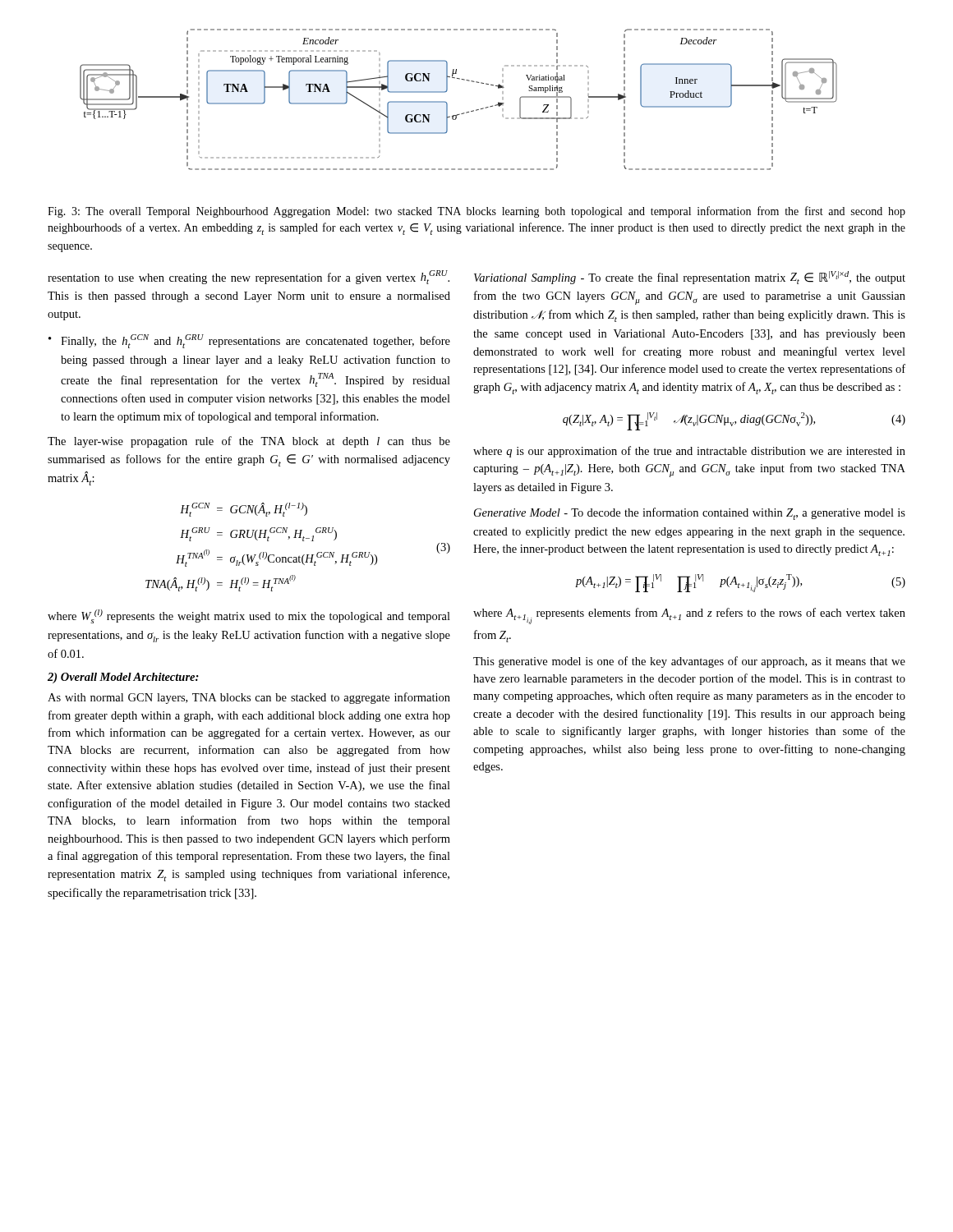Click on the passage starting "q(Zt|Xt, At) = ∏v=1 |Vt| 𝒩(zv|GCNμv,"
This screenshot has height=1232, width=953.
tap(734, 420)
